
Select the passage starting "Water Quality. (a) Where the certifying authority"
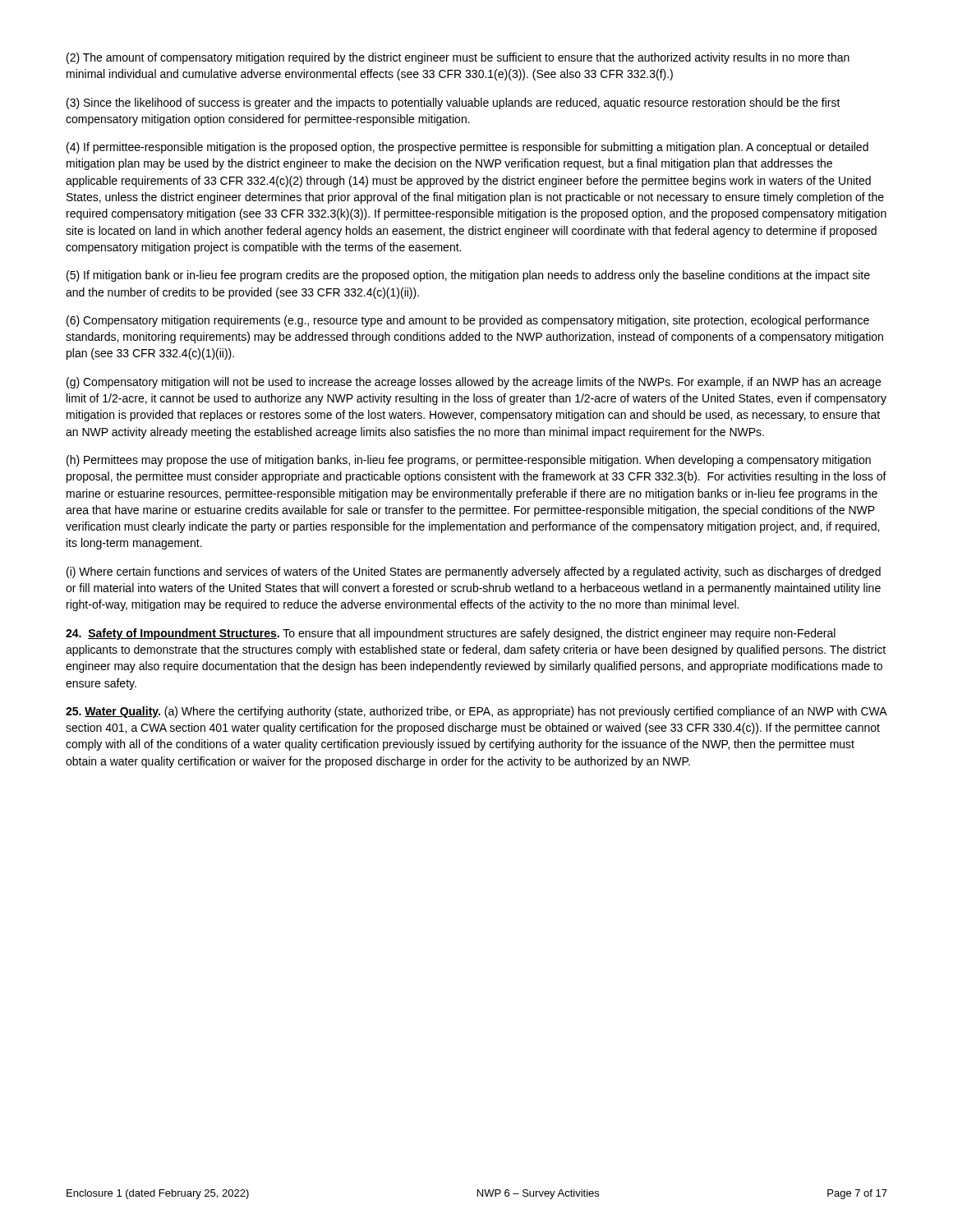pos(476,736)
